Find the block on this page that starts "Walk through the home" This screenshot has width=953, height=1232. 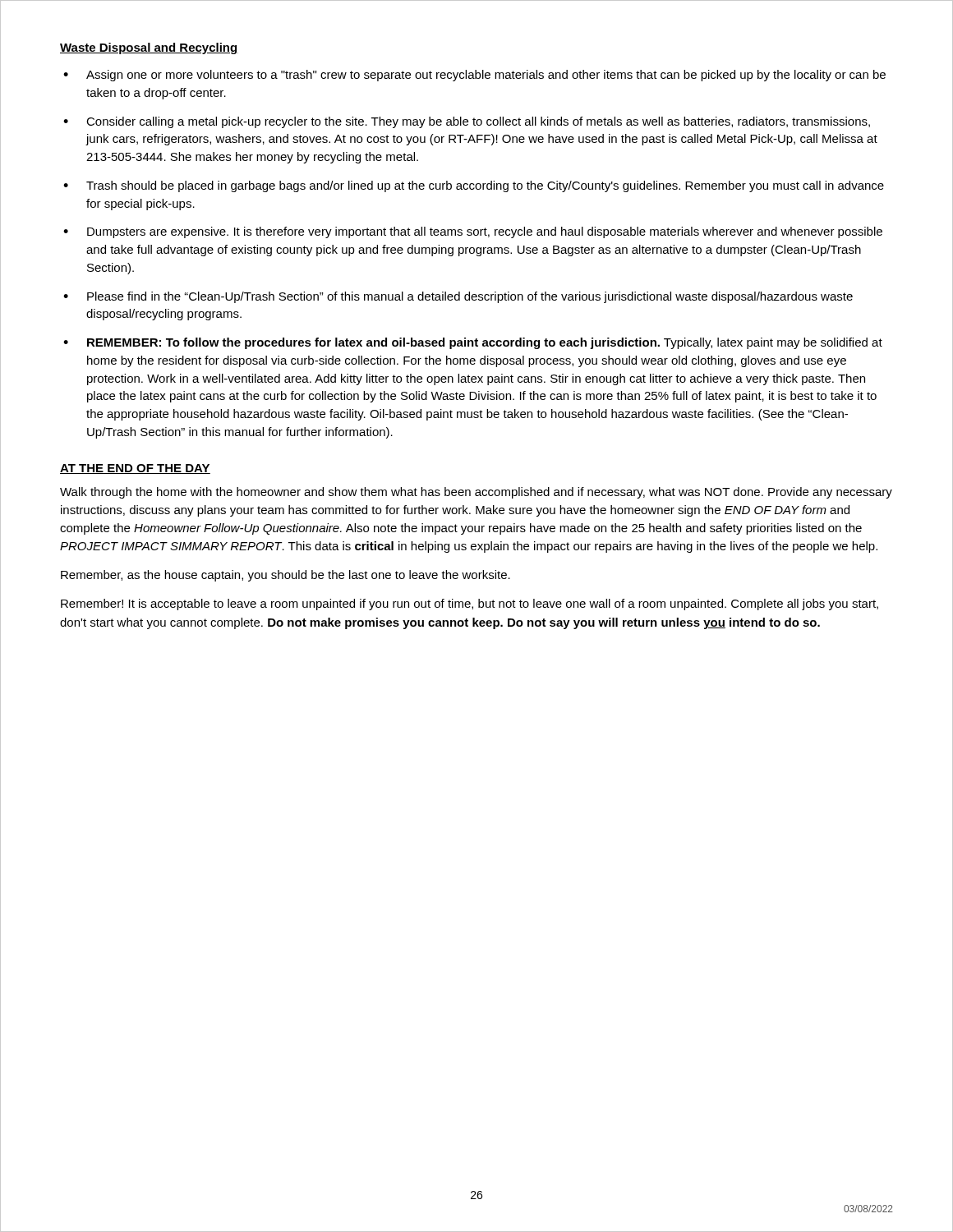(x=476, y=518)
